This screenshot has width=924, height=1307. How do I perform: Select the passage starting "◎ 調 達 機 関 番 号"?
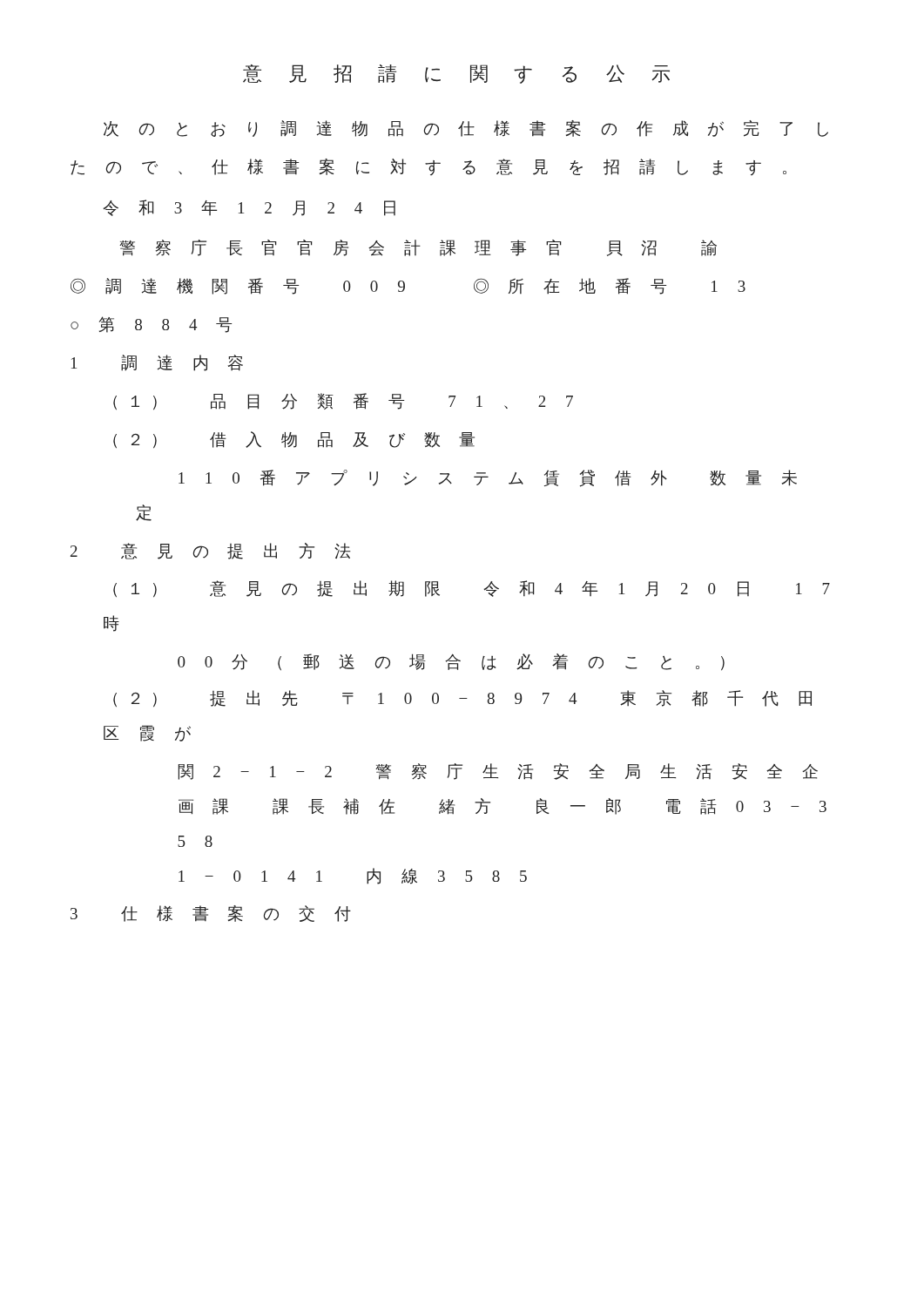(411, 286)
